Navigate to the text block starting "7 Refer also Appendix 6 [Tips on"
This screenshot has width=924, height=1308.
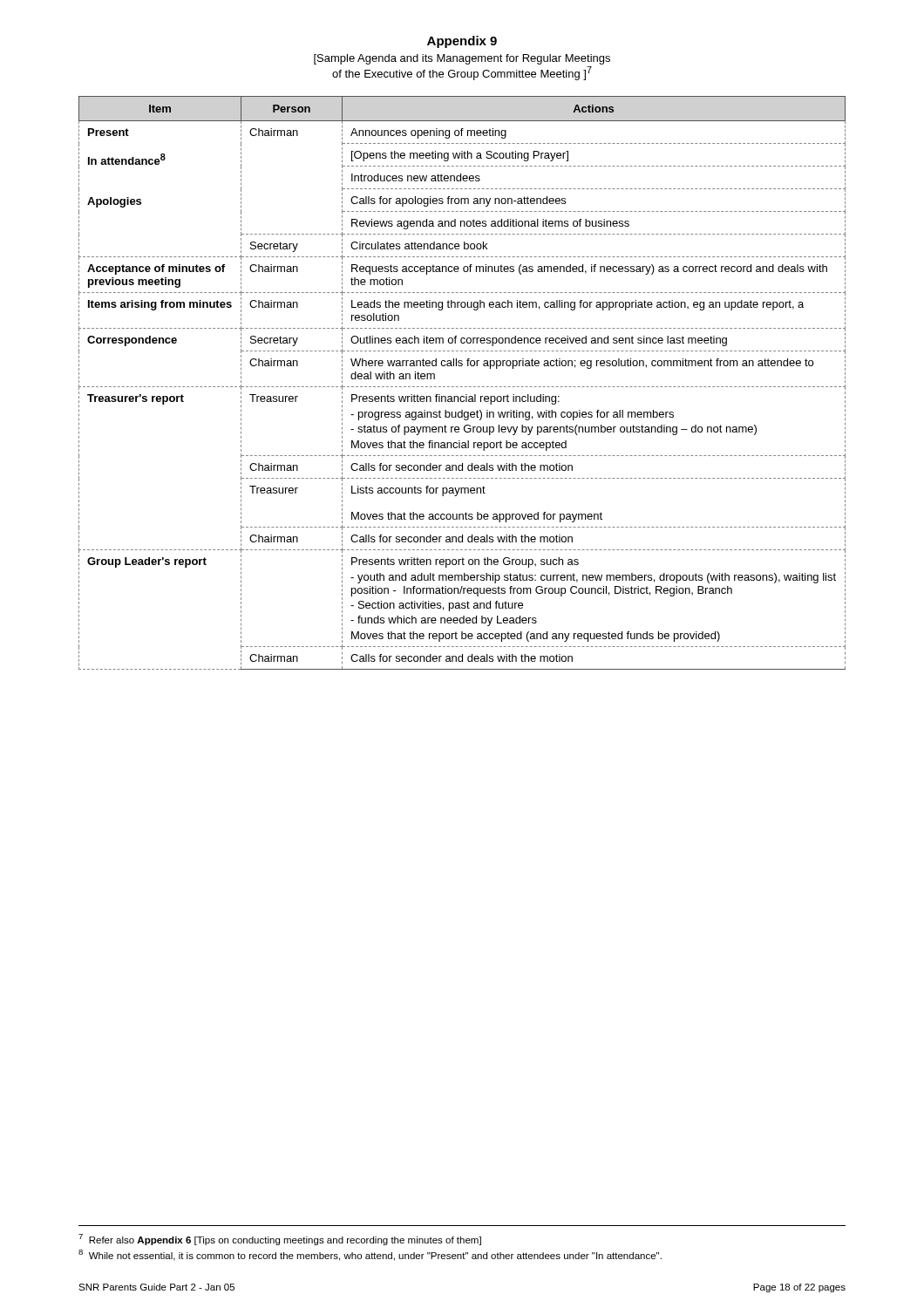[462, 1246]
